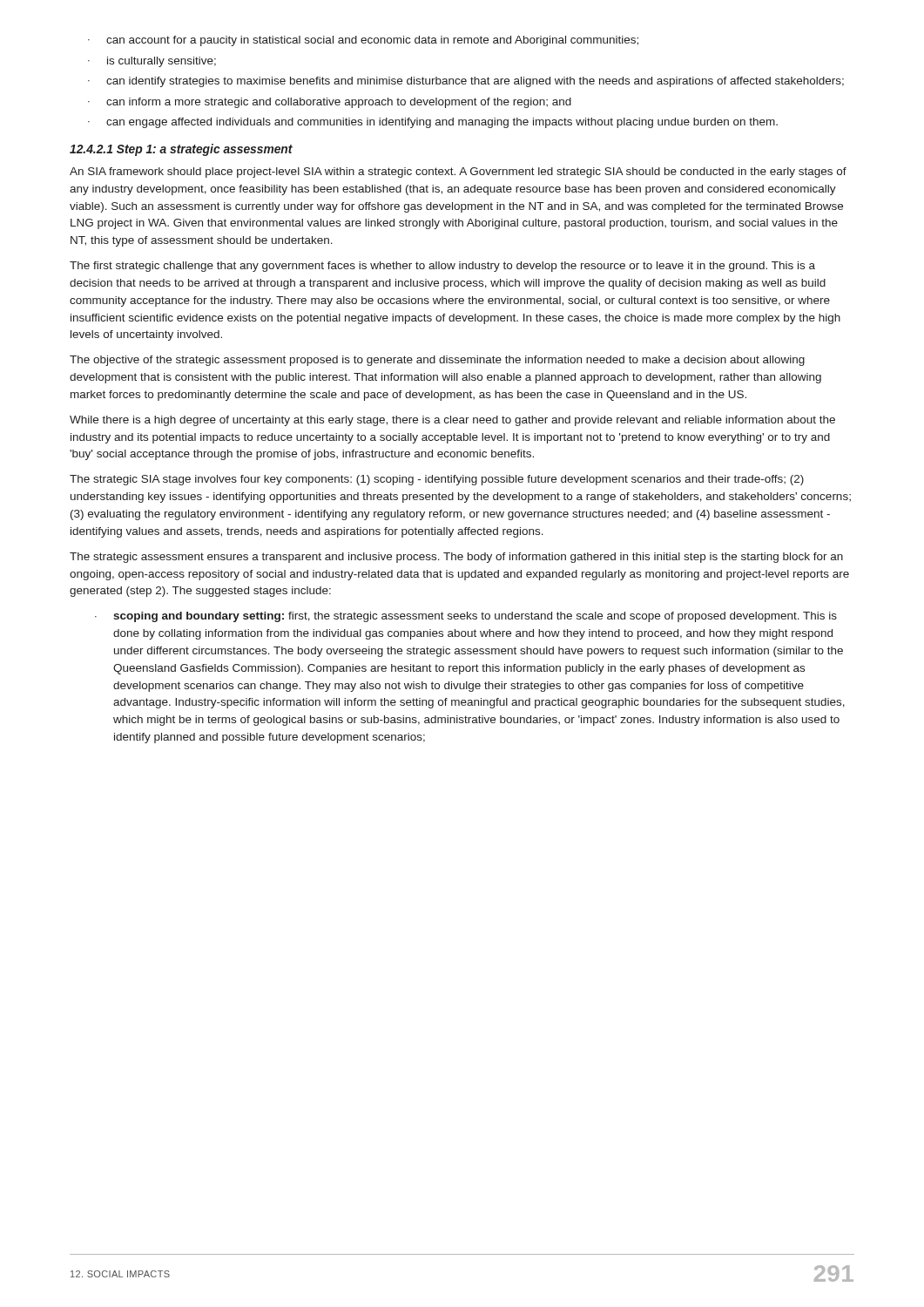The height and width of the screenshot is (1307, 924).
Task: Where is the passage that starts "· can engage affected individuals"?
Action: [471, 122]
